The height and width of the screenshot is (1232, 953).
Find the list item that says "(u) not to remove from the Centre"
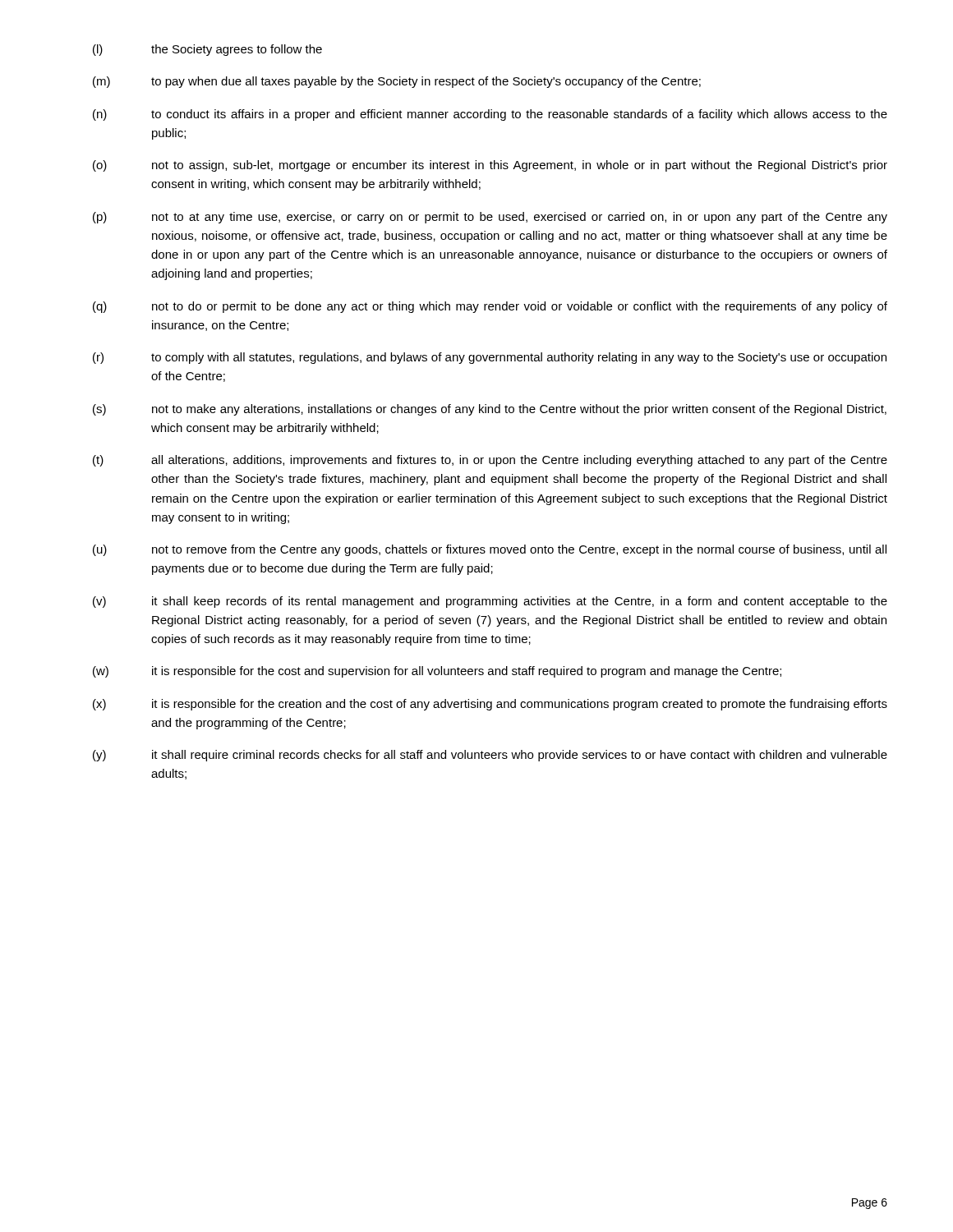point(488,559)
